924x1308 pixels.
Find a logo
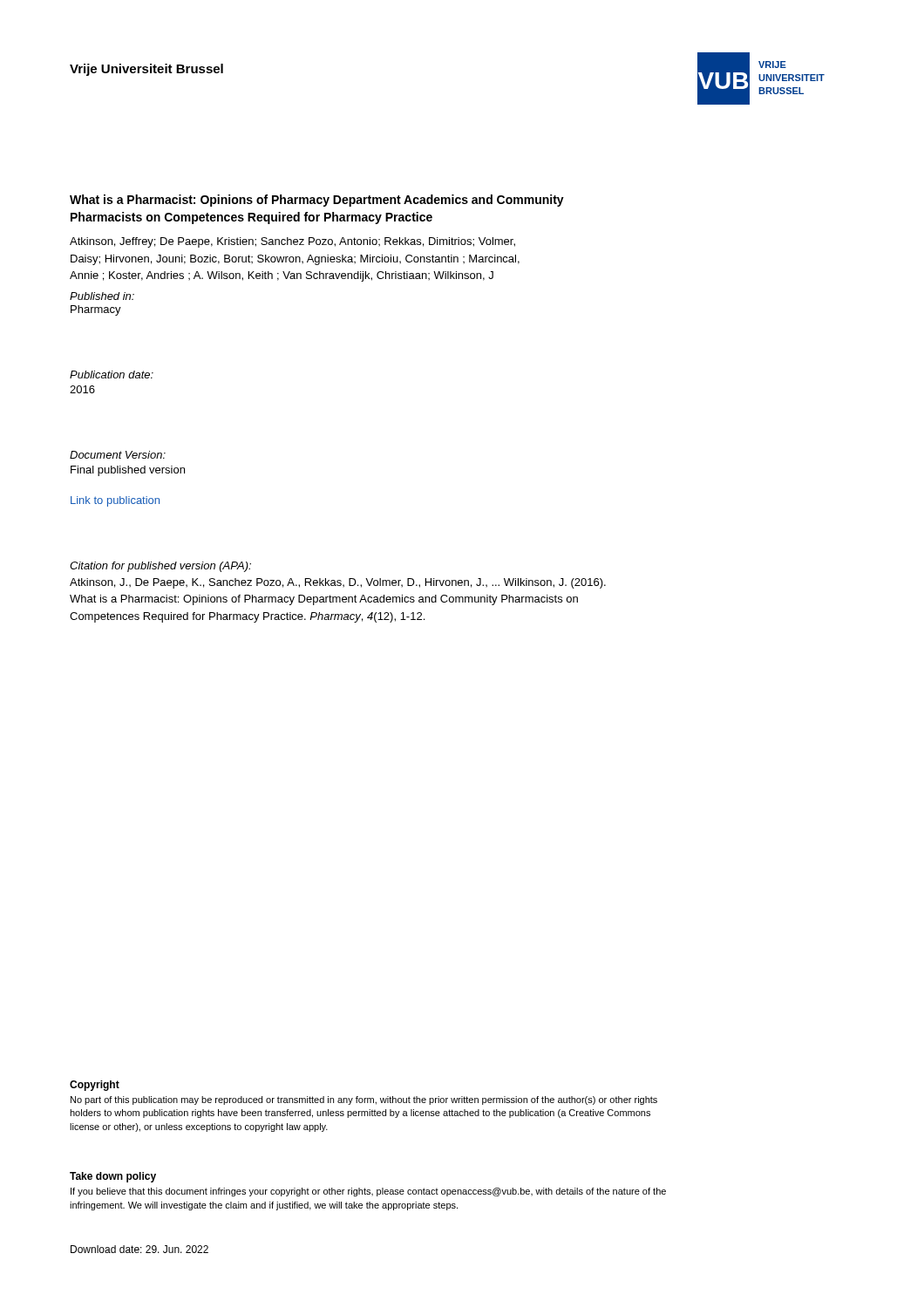tap(776, 84)
